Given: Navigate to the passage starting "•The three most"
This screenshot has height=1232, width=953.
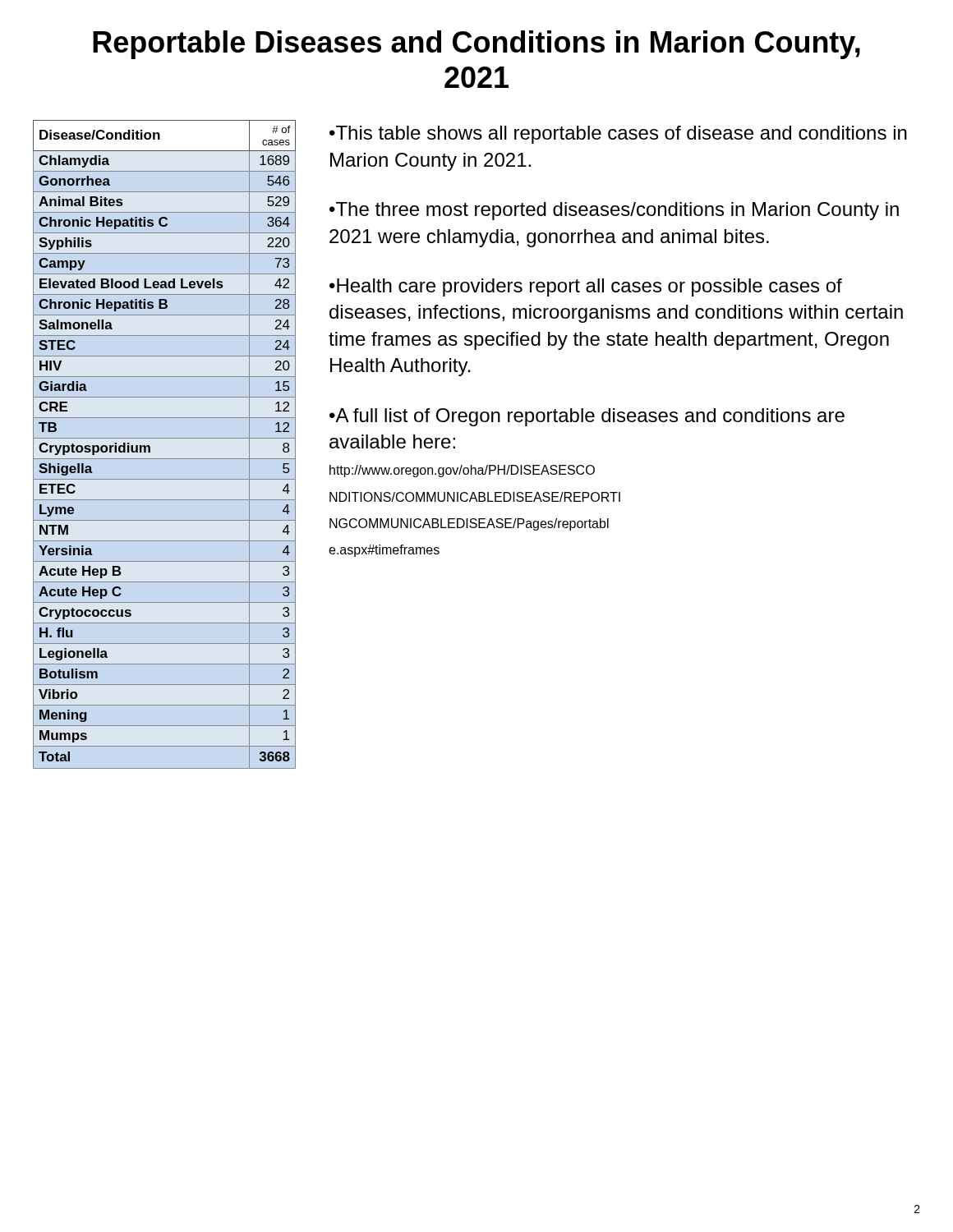Looking at the screenshot, I should (x=614, y=222).
